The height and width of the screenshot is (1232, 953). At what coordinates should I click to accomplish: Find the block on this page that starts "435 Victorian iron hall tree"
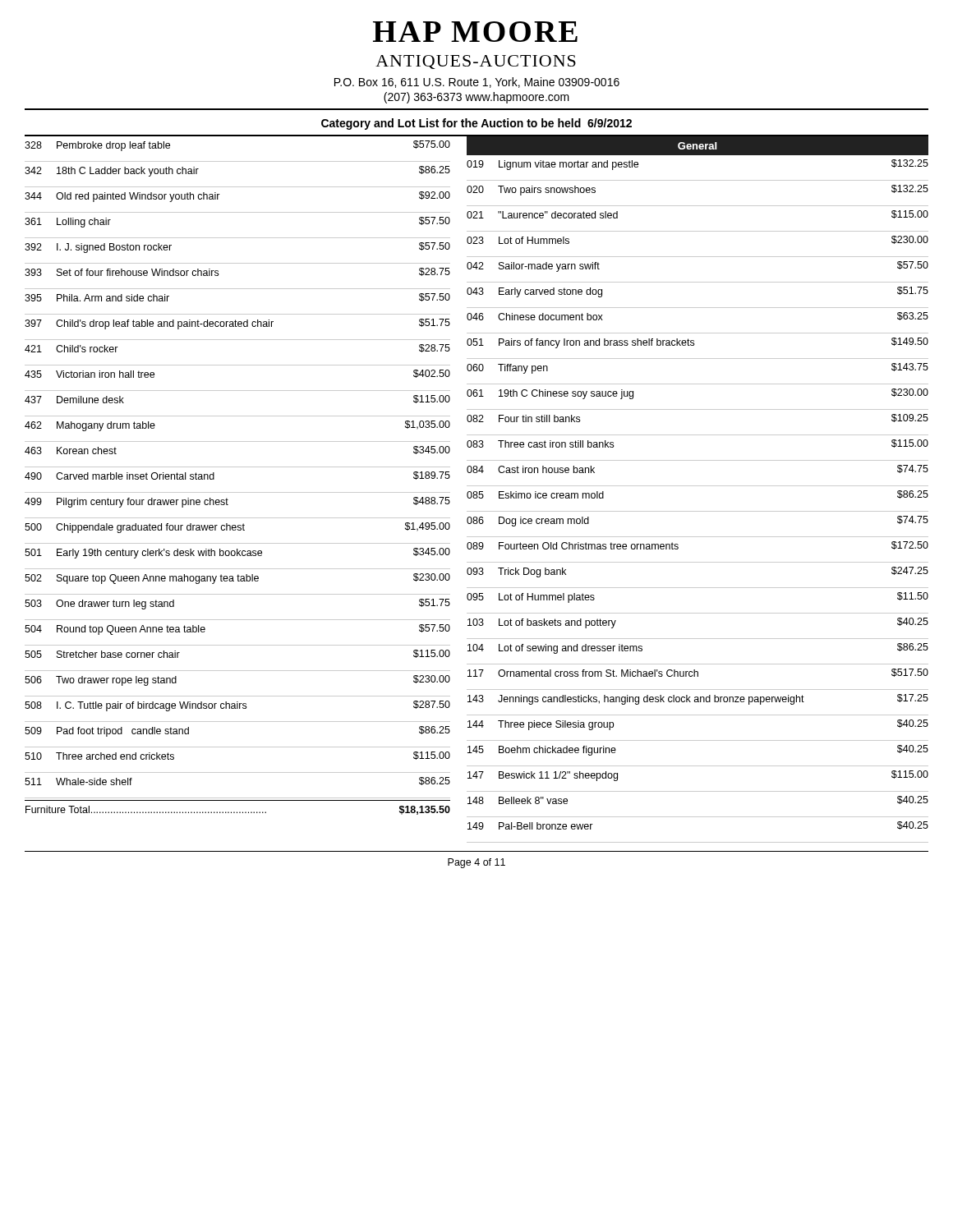pyautogui.click(x=237, y=375)
